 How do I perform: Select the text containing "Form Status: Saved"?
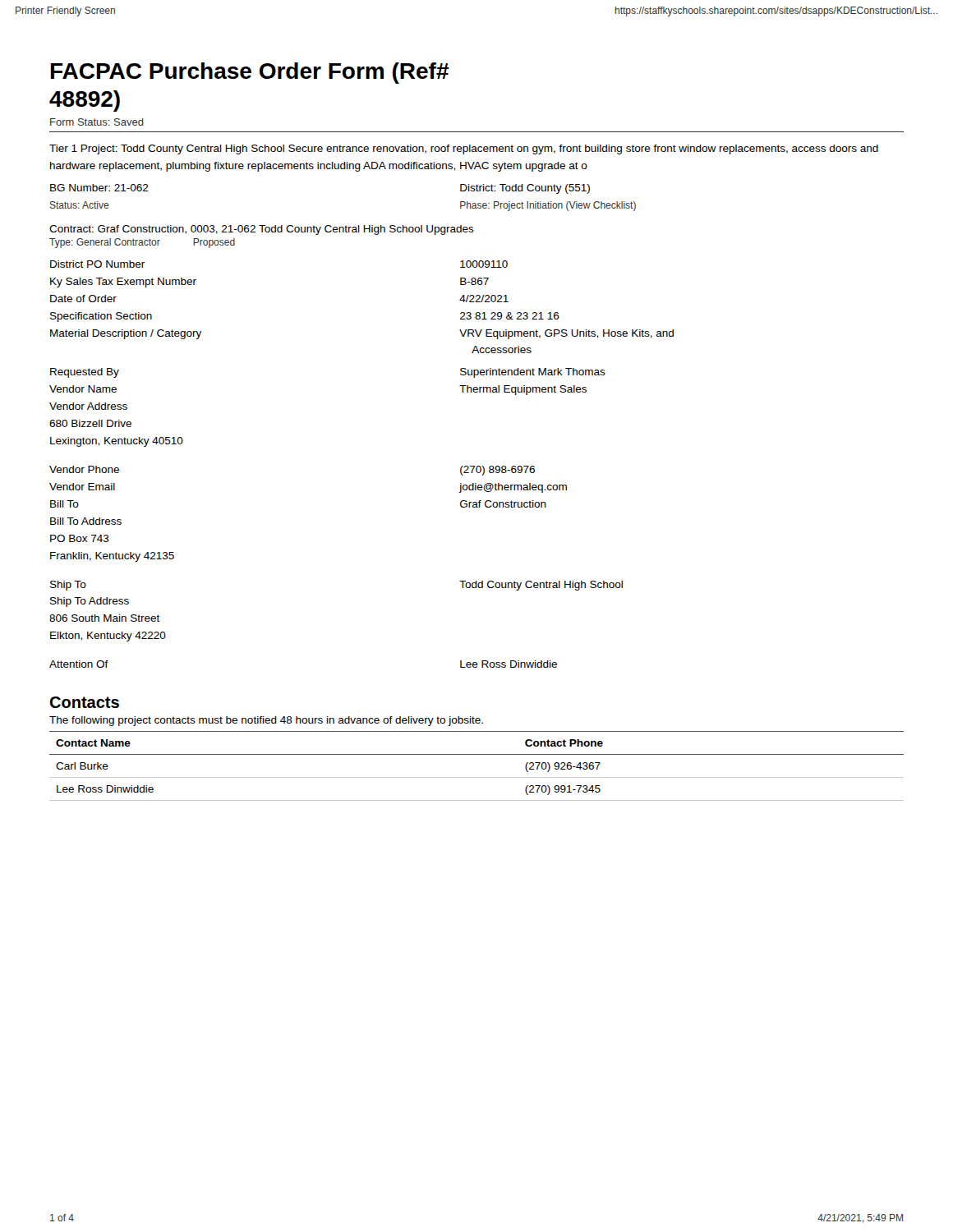point(96,122)
